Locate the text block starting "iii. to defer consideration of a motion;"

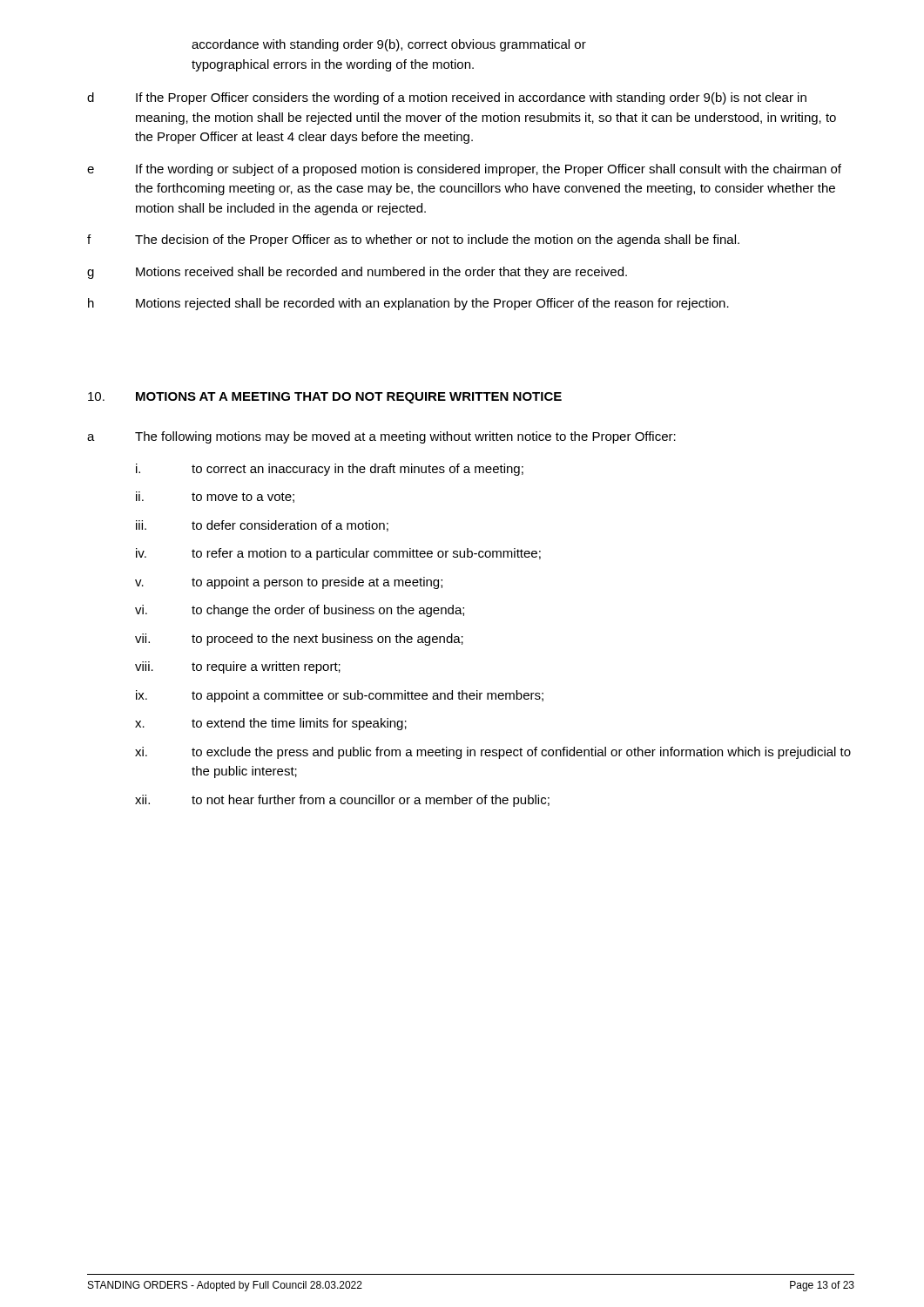262,526
